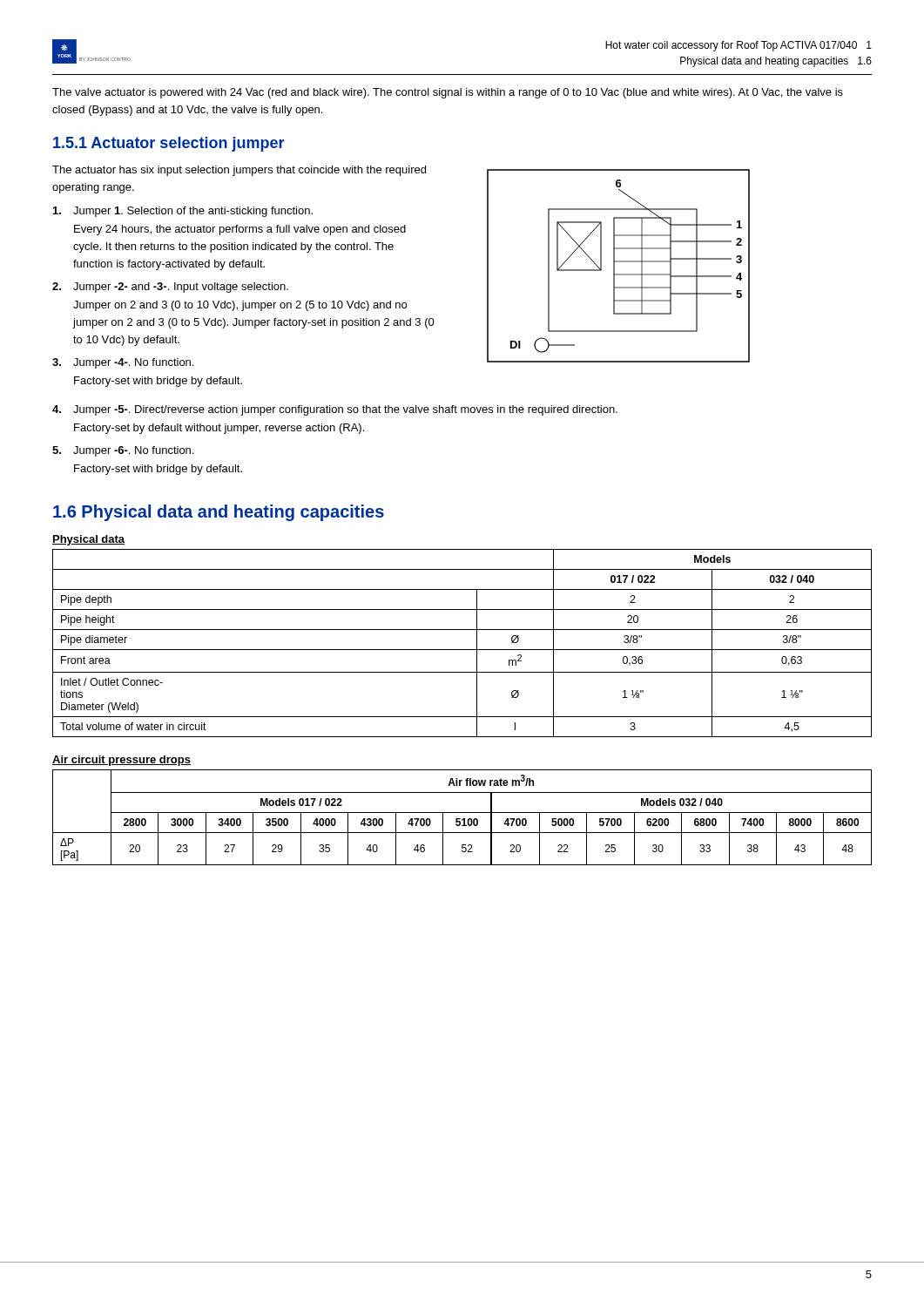Find "Jumper 1. Selection of the anti-sticking function." on this page

point(183,210)
